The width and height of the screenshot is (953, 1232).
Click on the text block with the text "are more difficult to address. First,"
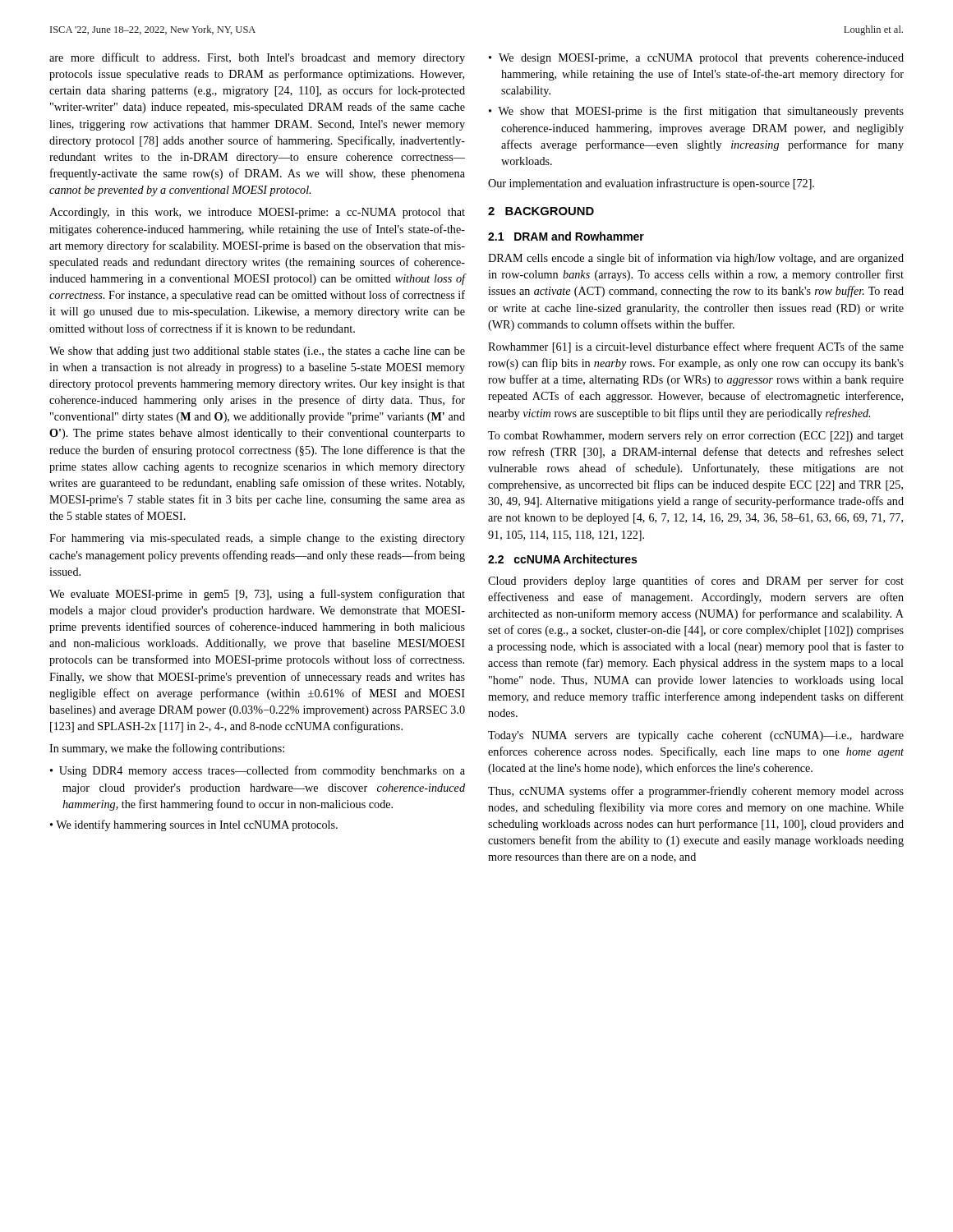257,403
